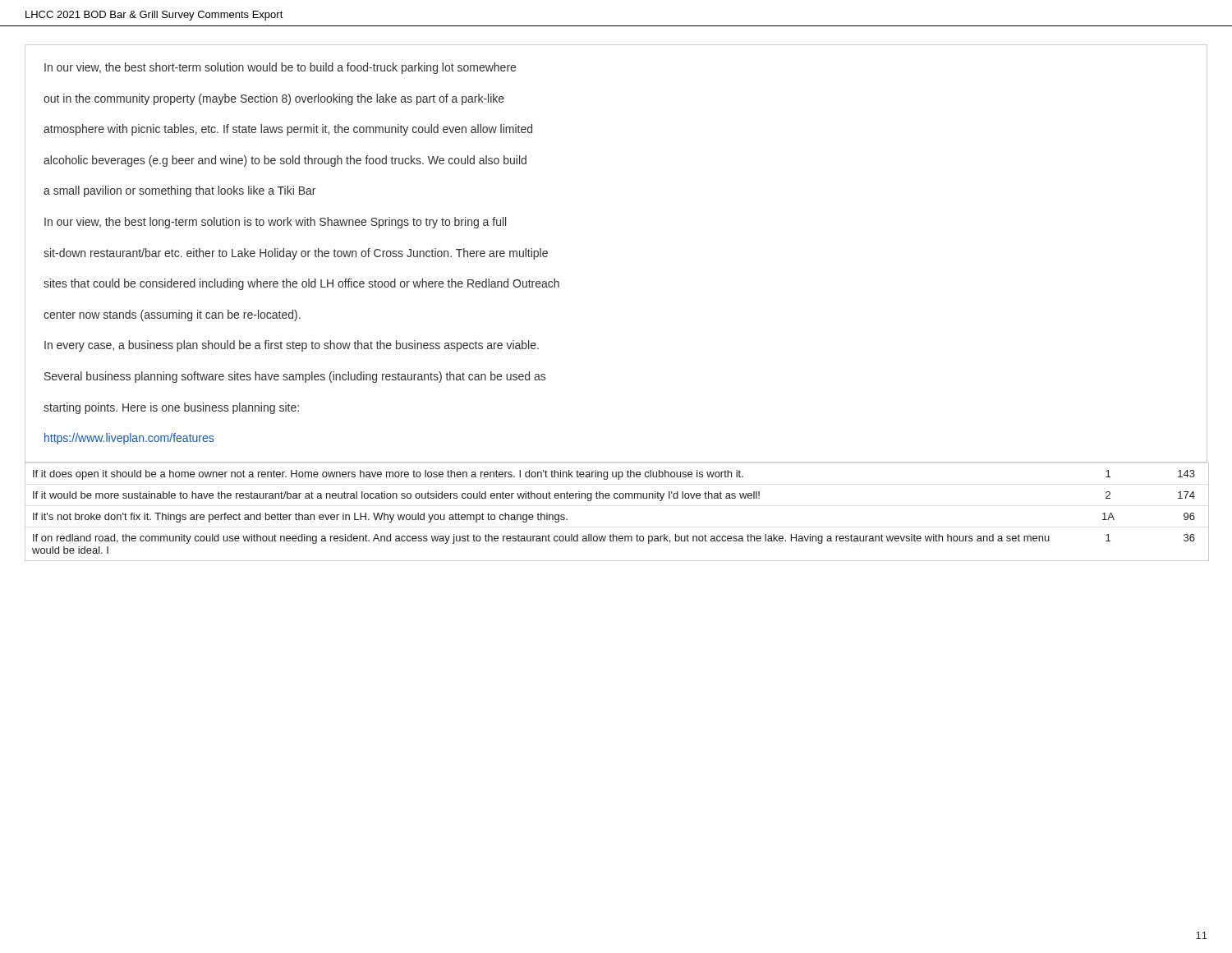Locate the block of text that opens with "Several business planning software"
The height and width of the screenshot is (953, 1232).
[295, 376]
